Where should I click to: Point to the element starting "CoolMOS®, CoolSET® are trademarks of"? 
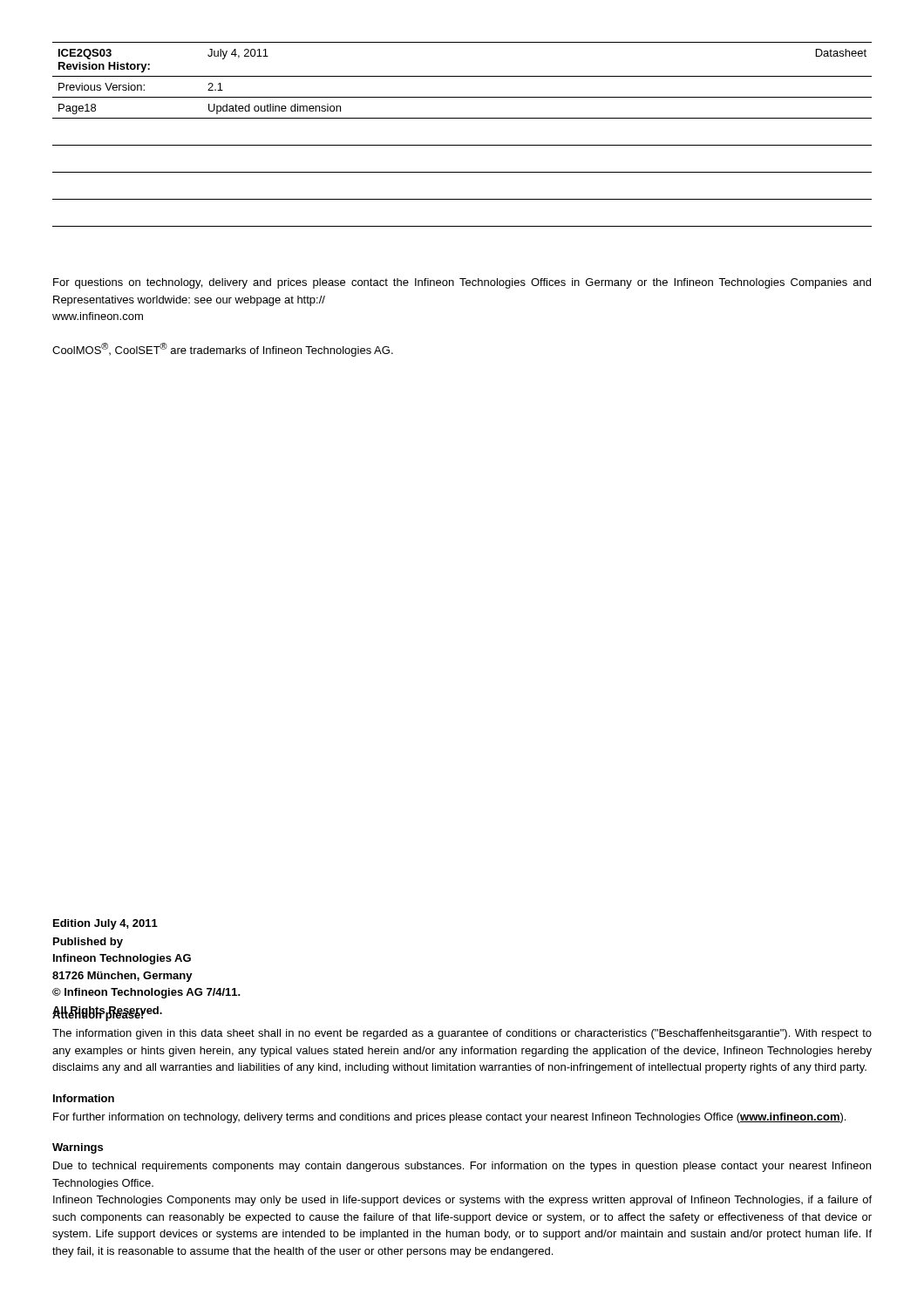223,349
